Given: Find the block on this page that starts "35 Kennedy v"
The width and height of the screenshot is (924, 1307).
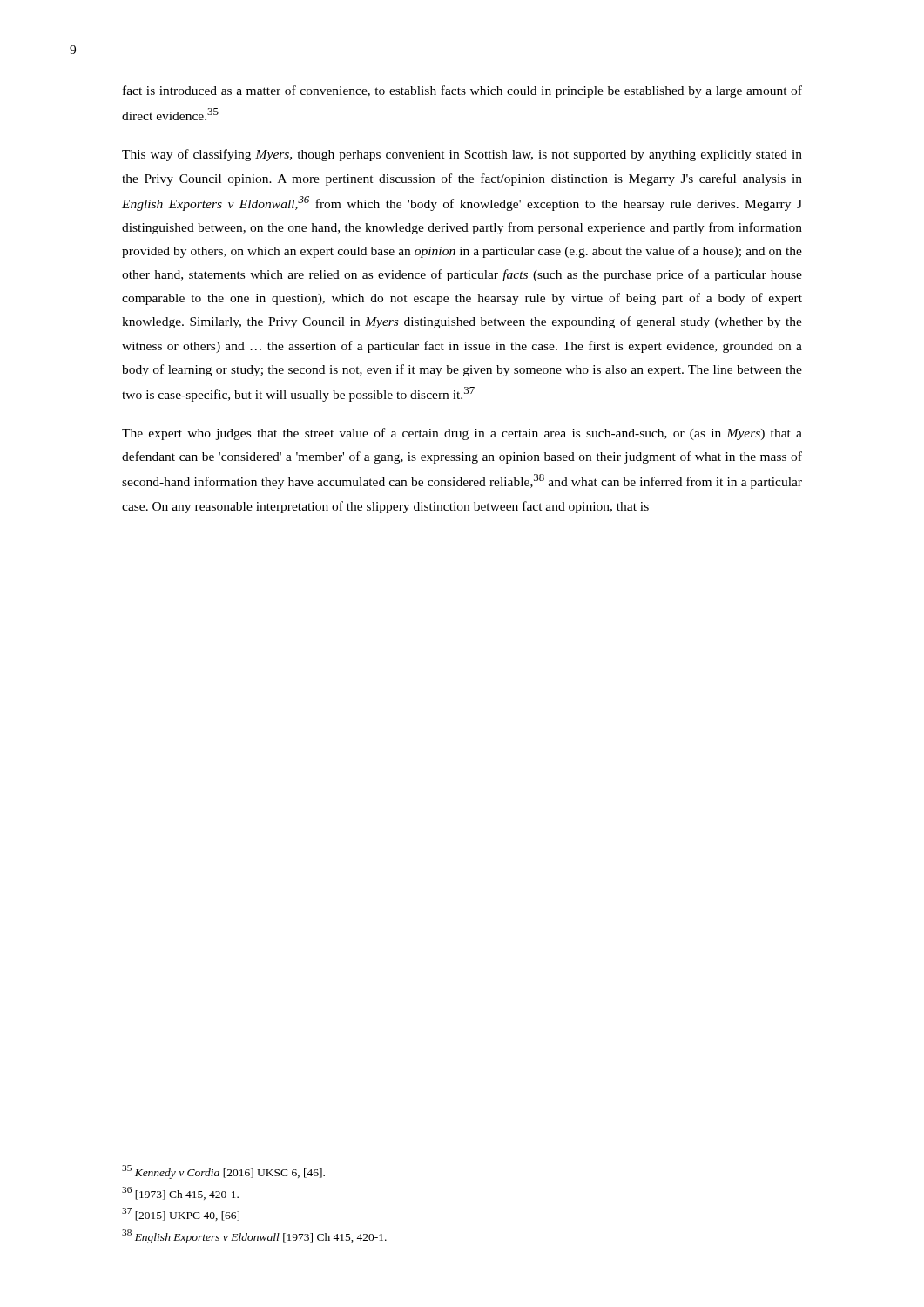Looking at the screenshot, I should click(224, 1171).
